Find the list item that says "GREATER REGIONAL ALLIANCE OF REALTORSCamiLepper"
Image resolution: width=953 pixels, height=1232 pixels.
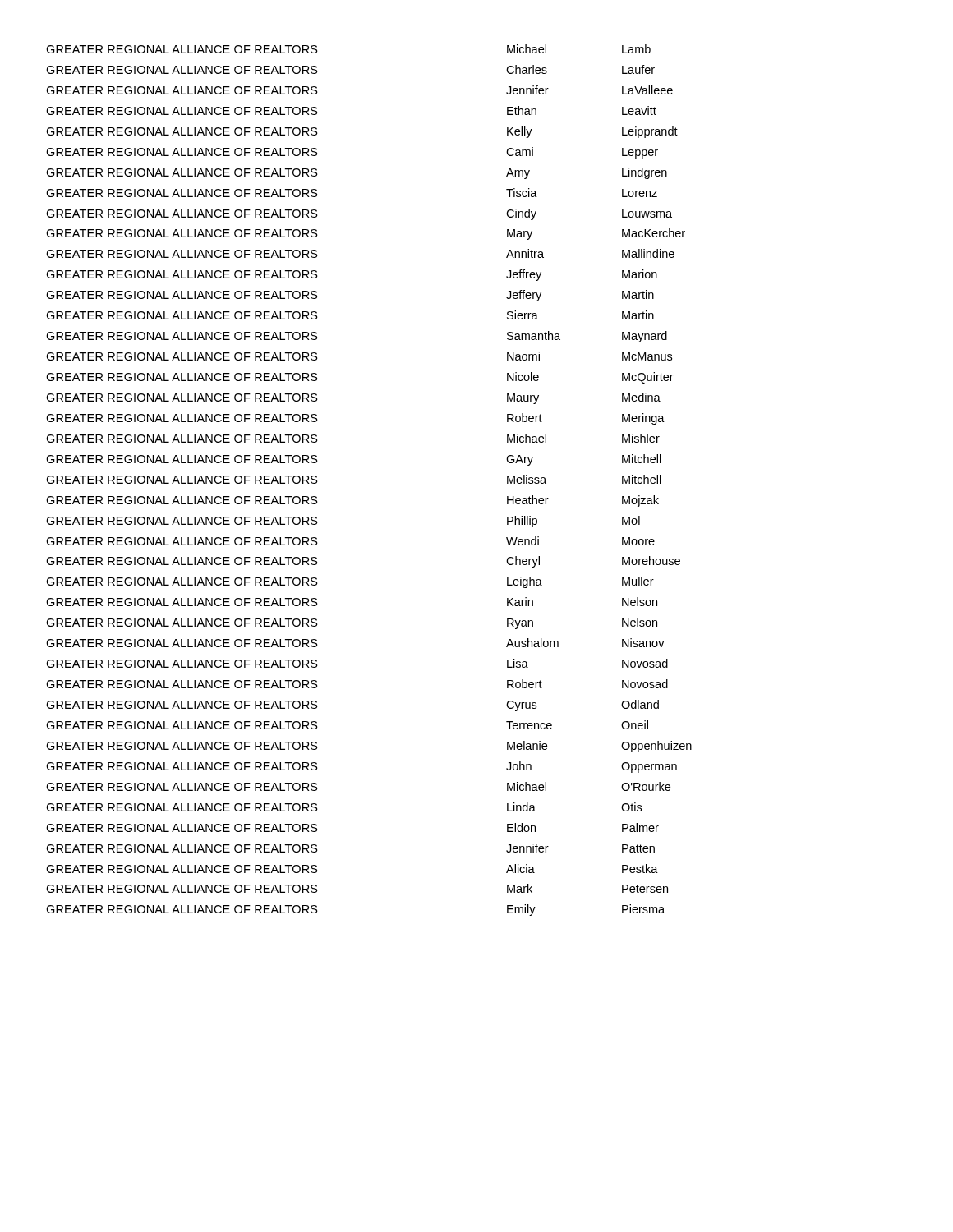click(182, 152)
